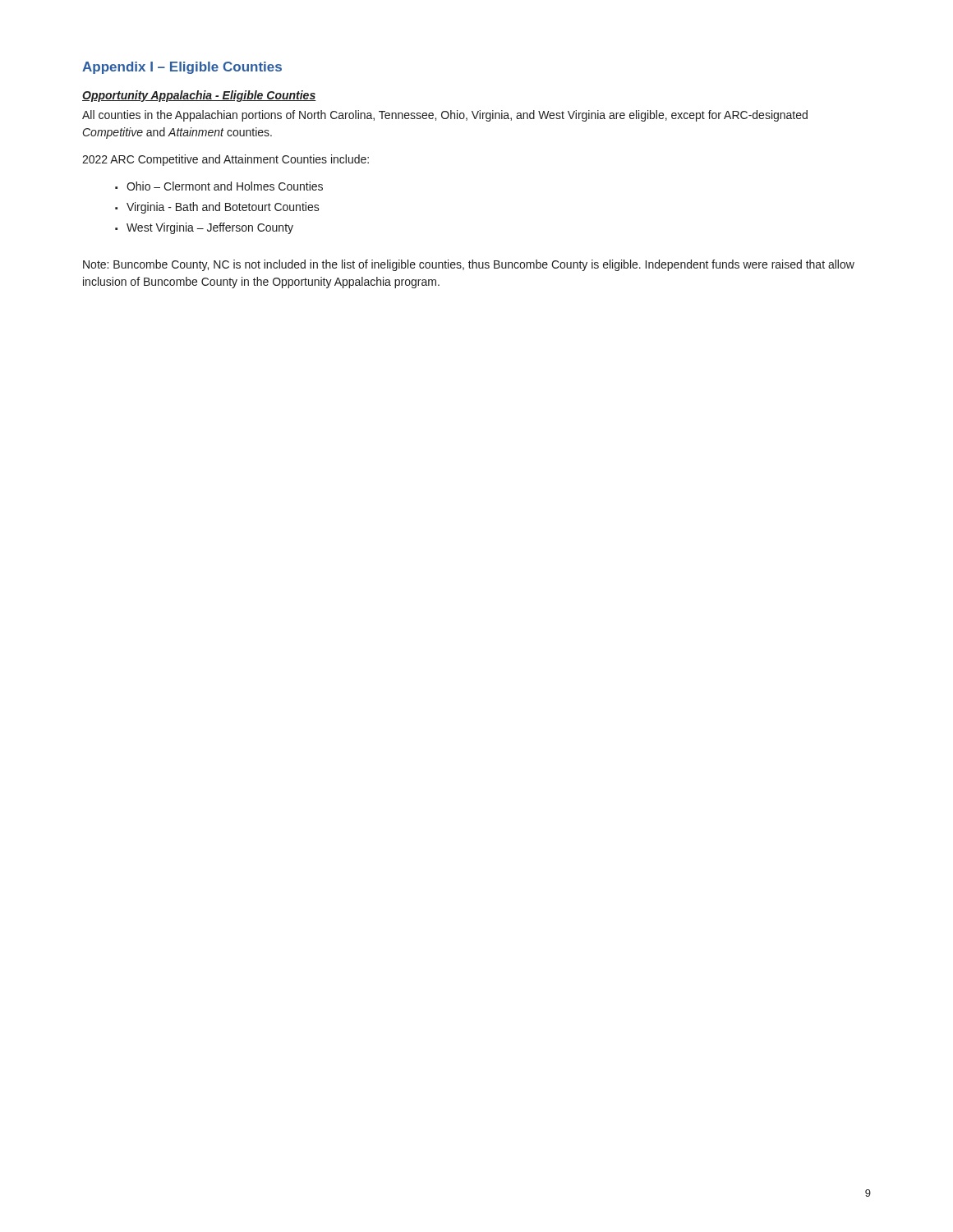953x1232 pixels.
Task: Locate the text block starting "Opportunity Appalachia - Eligible Counties"
Action: pyautogui.click(x=199, y=96)
